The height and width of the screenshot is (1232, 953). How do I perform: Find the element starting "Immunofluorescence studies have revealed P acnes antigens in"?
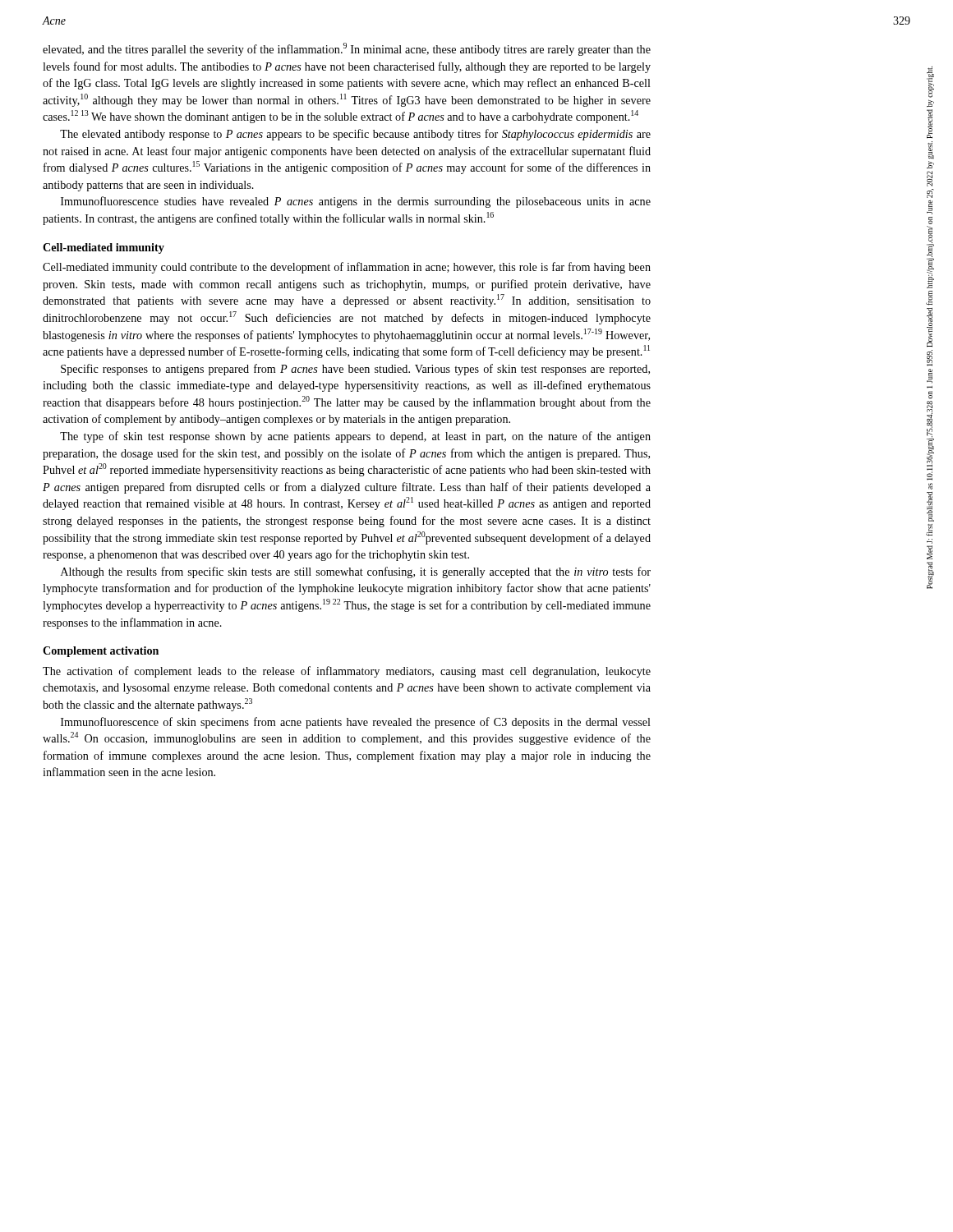point(347,210)
